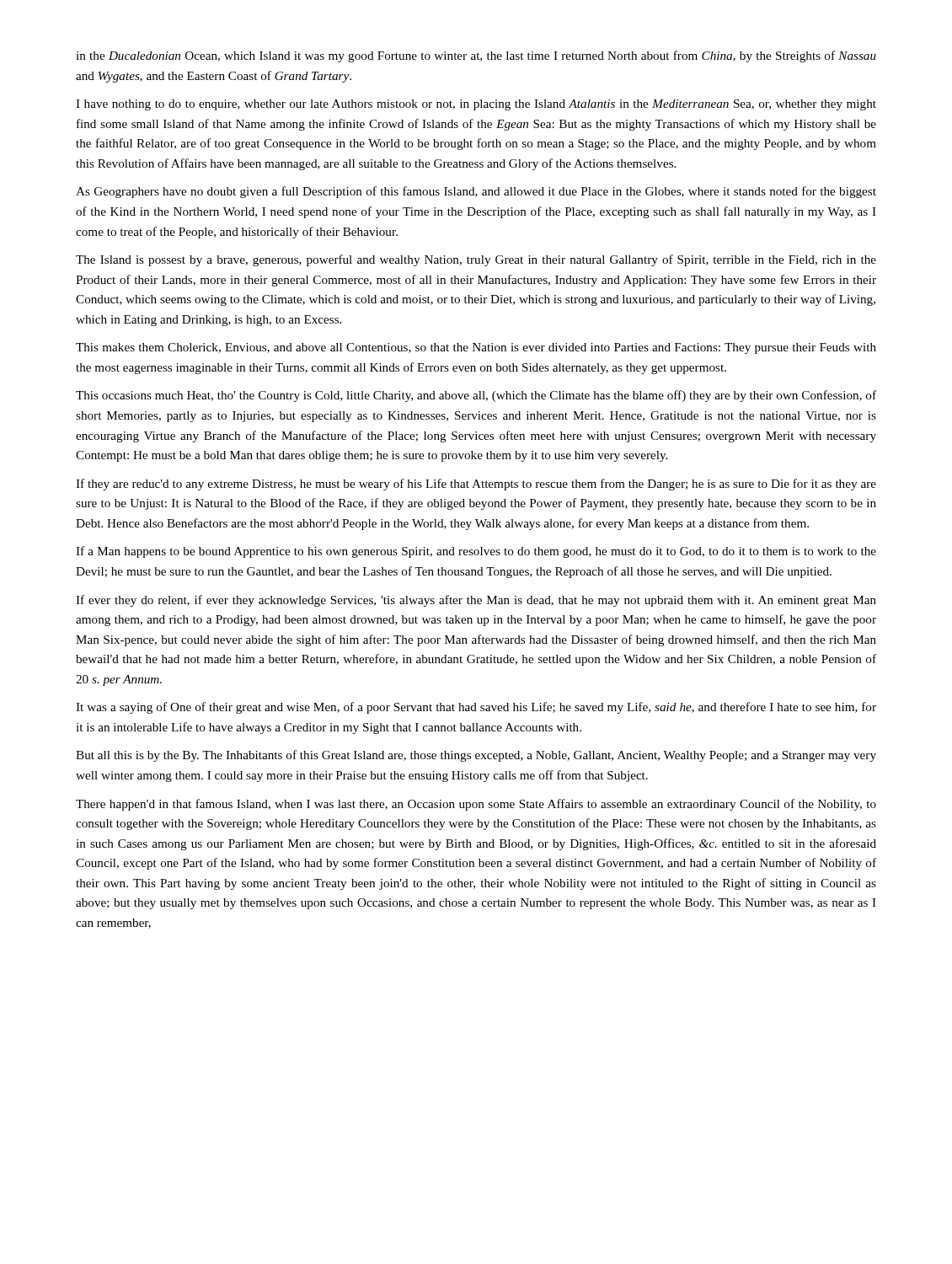Viewport: 952px width, 1264px height.
Task: Point to the passage starting "If ever they do relent, if ever"
Action: [476, 639]
